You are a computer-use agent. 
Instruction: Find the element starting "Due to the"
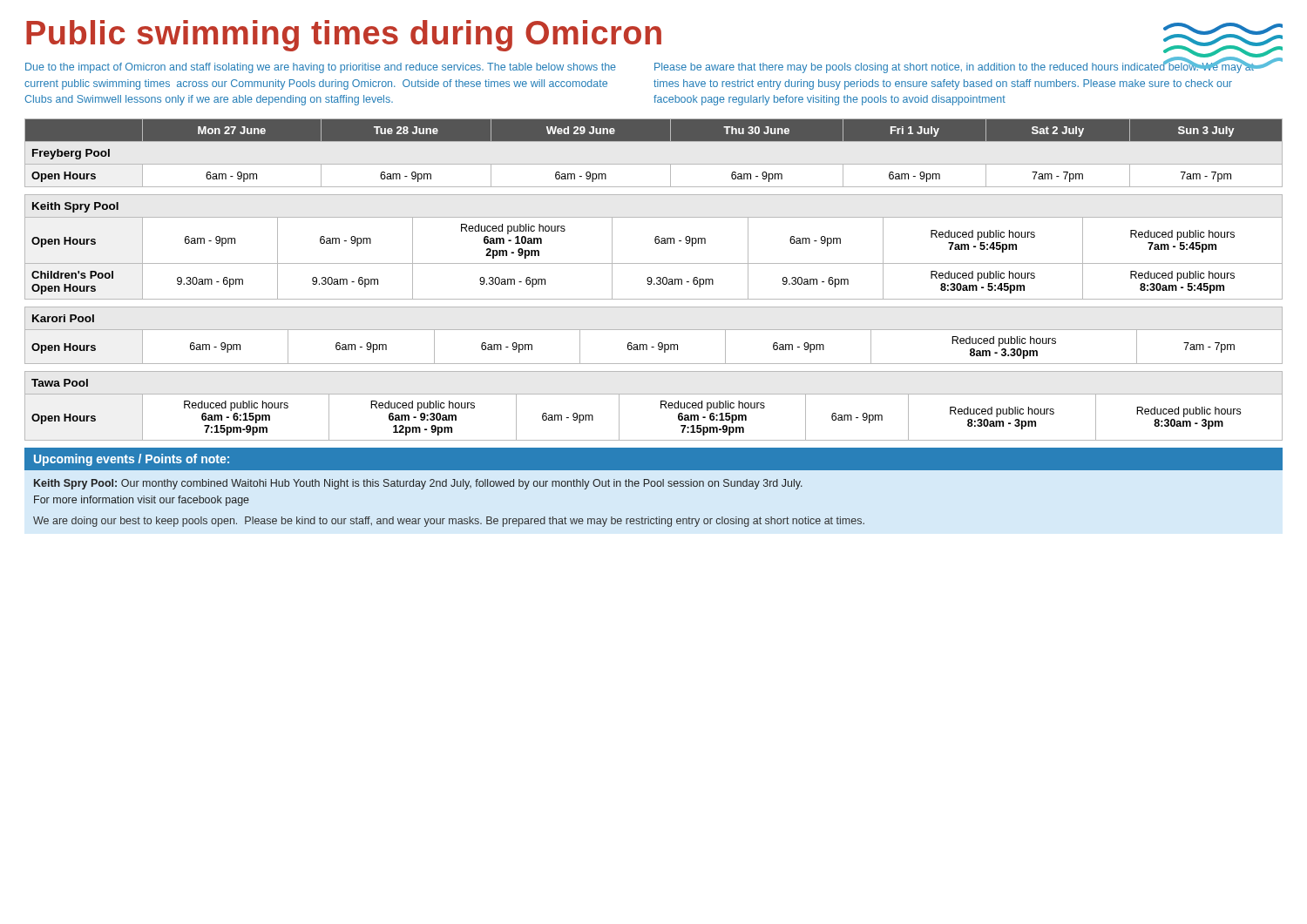(x=320, y=83)
